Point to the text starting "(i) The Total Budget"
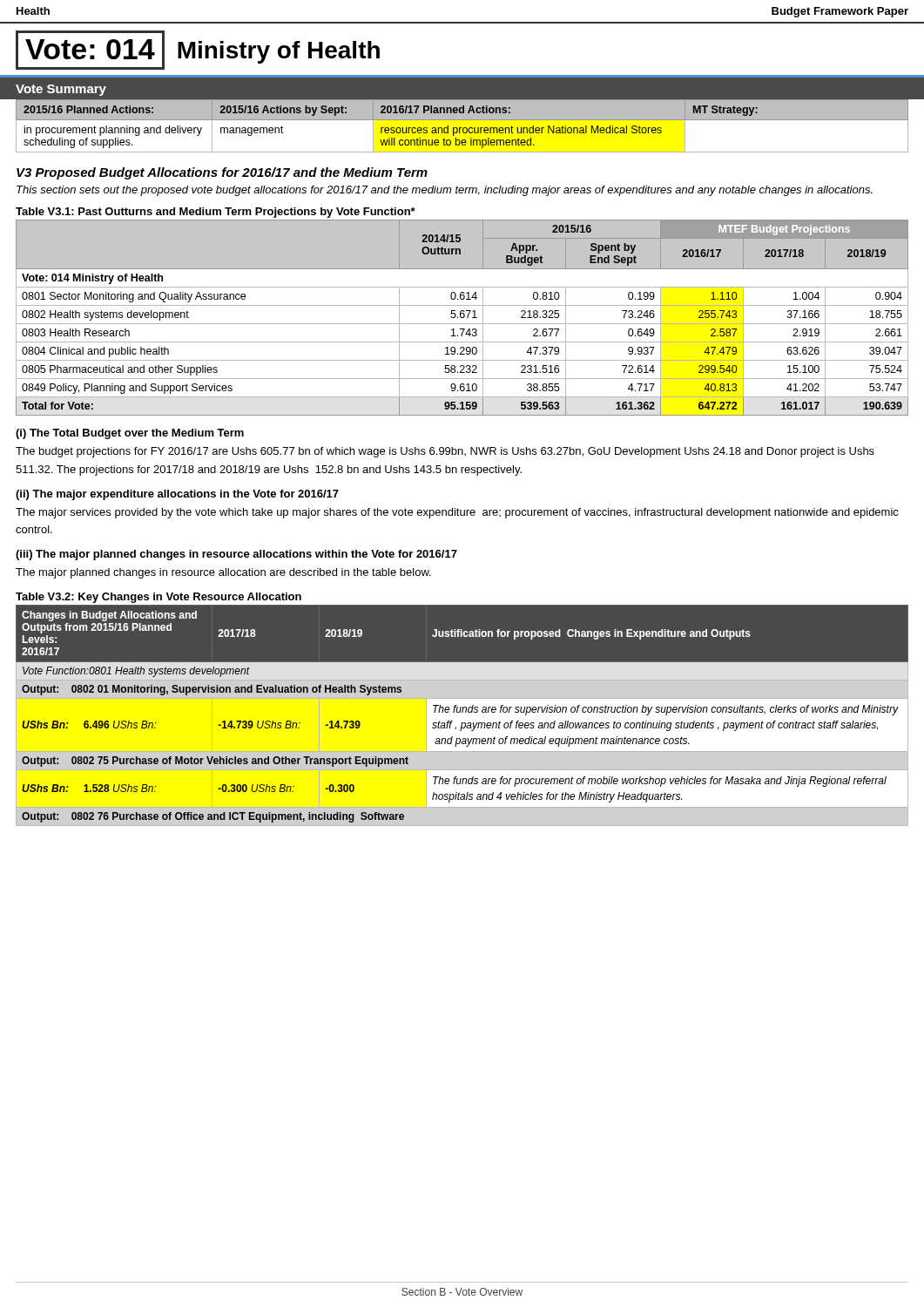 click(x=130, y=433)
